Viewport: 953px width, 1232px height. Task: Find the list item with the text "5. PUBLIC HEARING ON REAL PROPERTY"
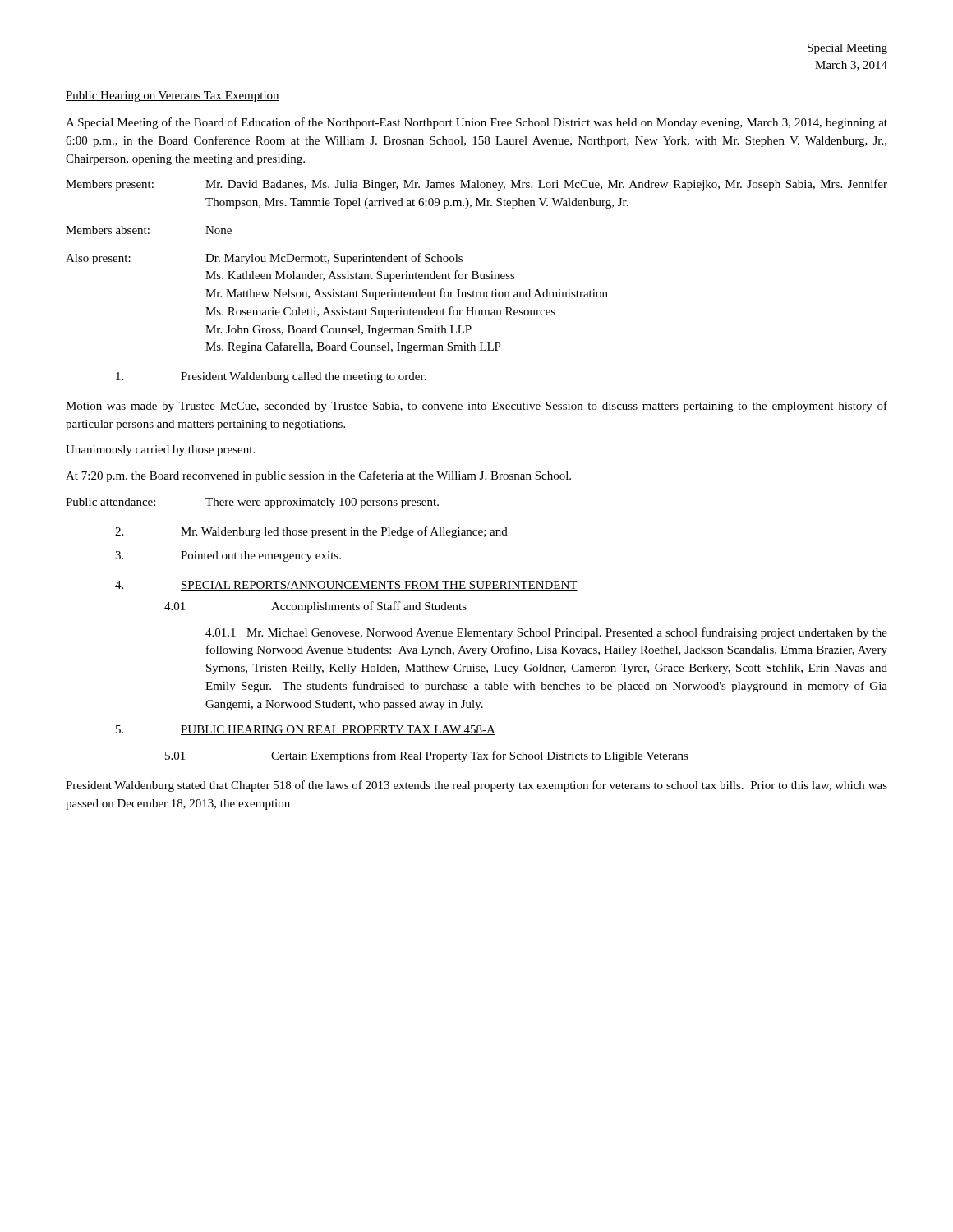pyautogui.click(x=476, y=730)
